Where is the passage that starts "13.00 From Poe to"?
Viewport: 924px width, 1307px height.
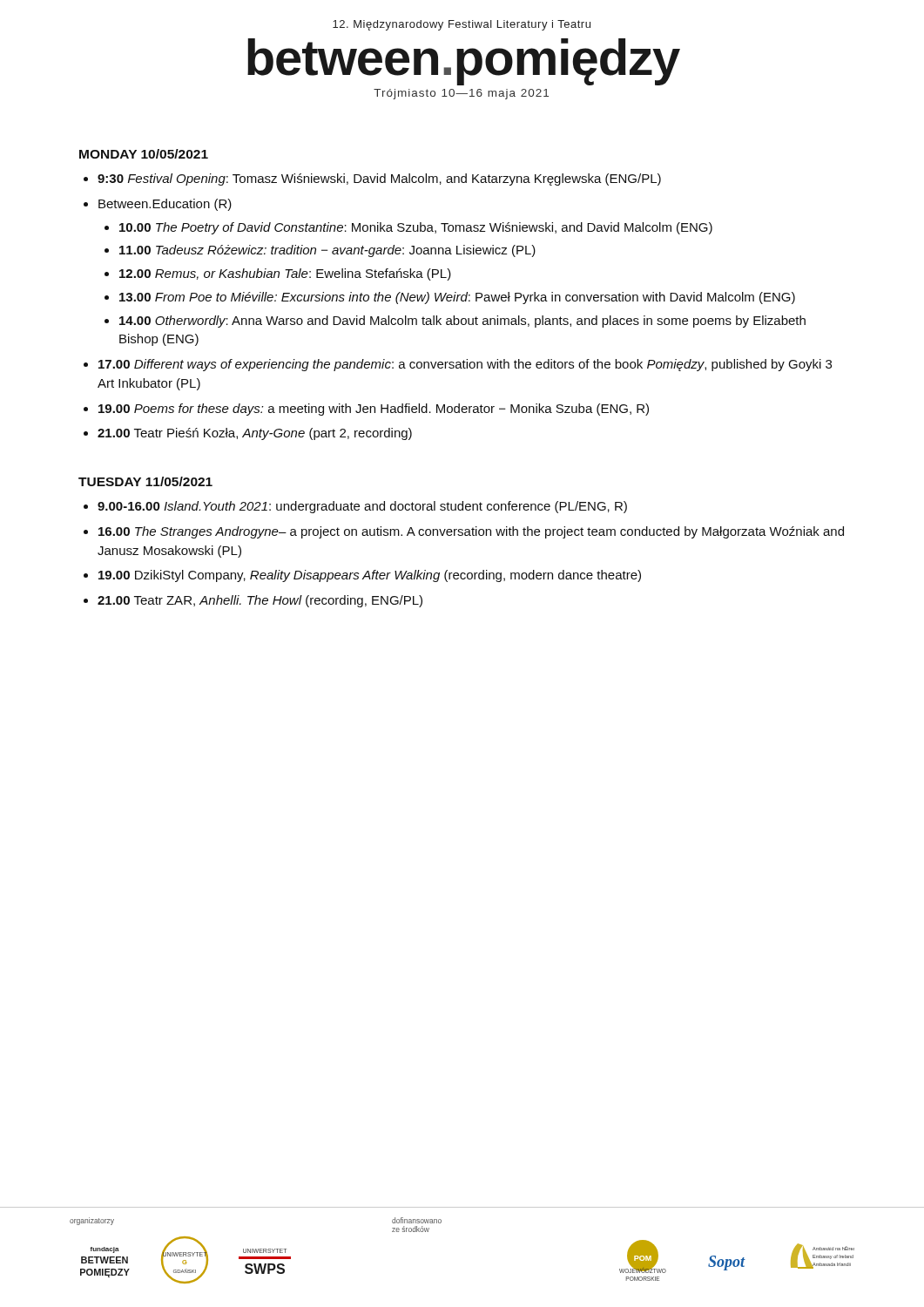457,296
